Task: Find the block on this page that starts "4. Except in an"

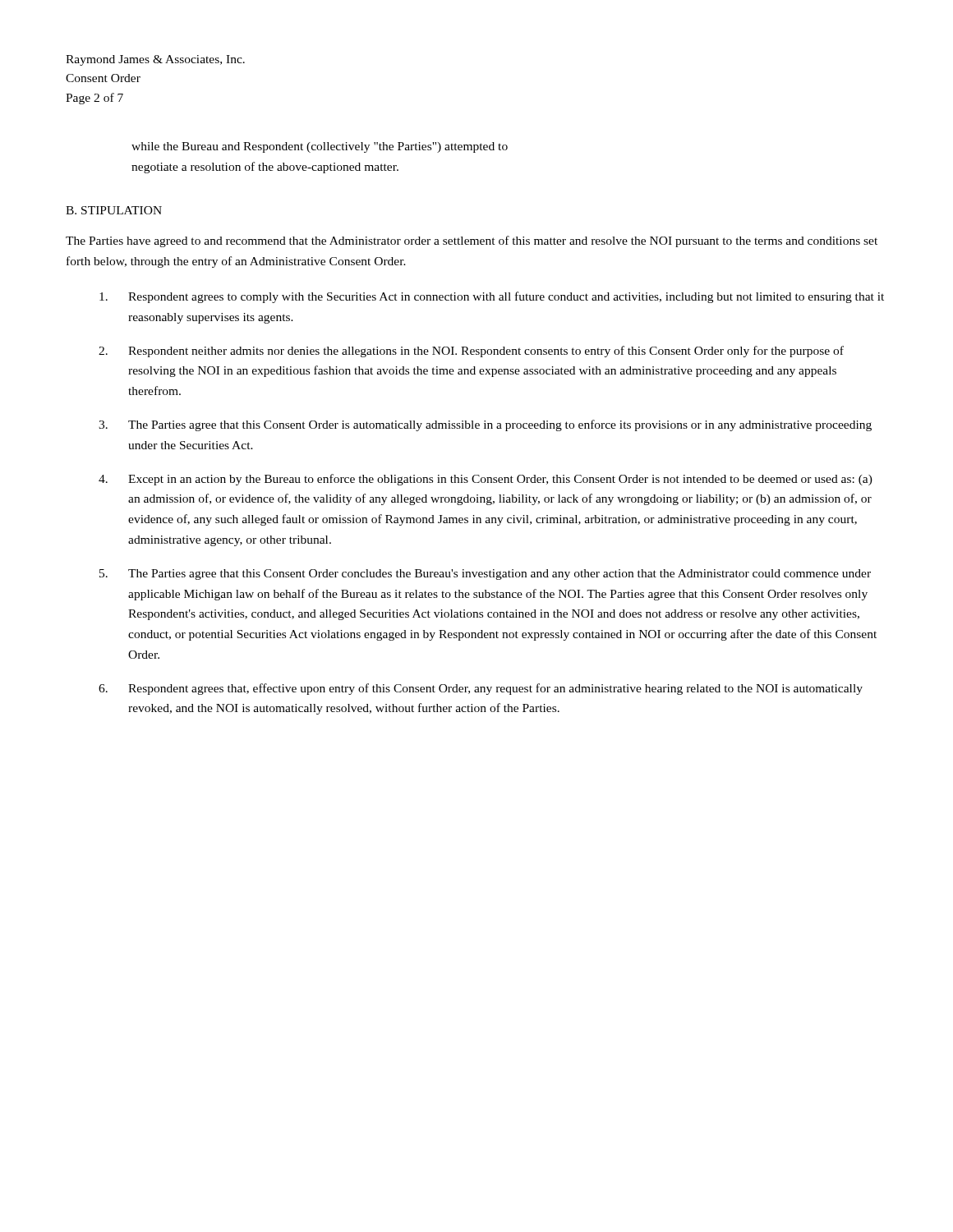Action: [x=493, y=509]
